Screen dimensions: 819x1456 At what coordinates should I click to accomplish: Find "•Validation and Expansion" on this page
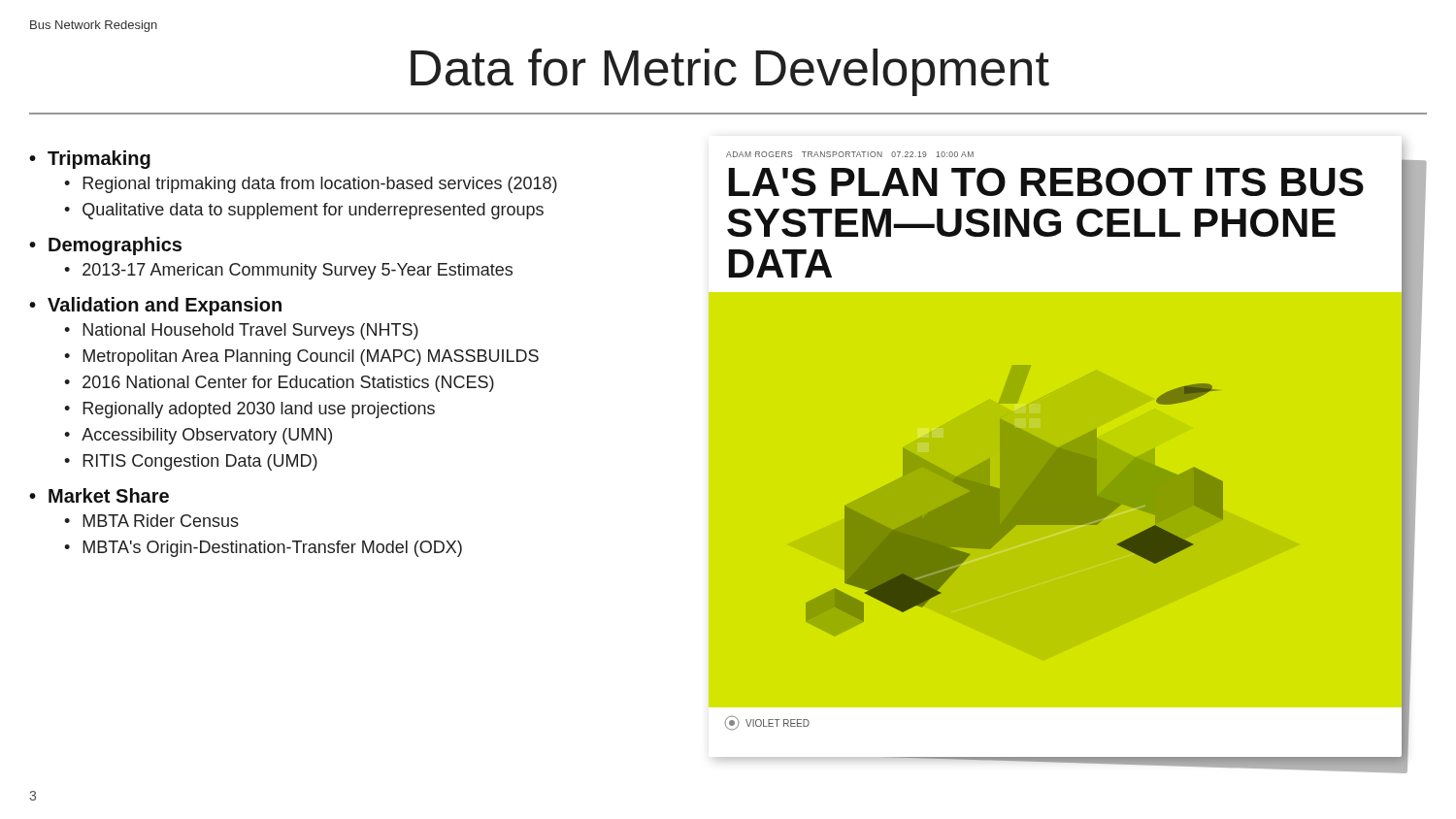point(156,305)
